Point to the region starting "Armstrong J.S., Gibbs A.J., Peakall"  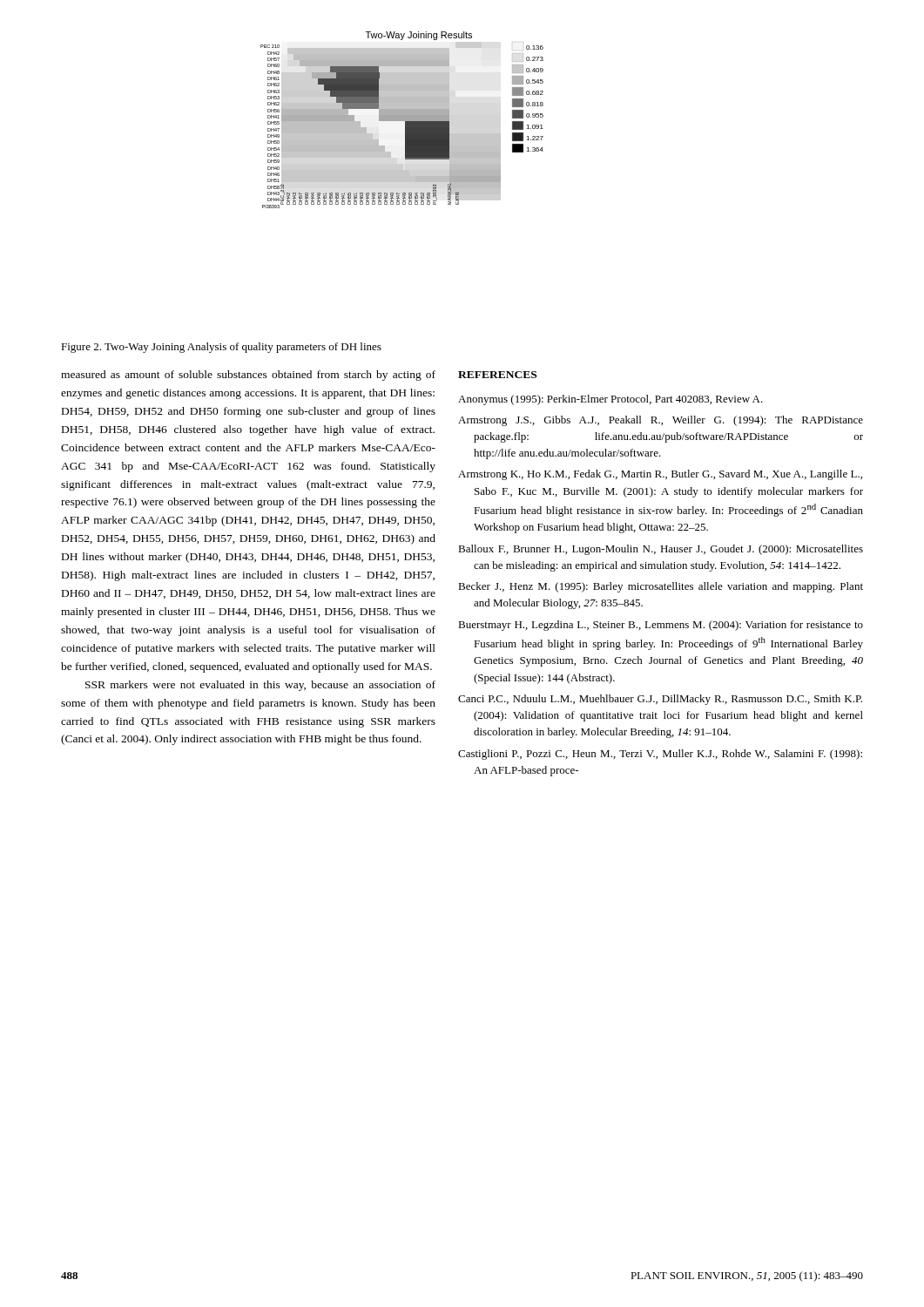661,436
